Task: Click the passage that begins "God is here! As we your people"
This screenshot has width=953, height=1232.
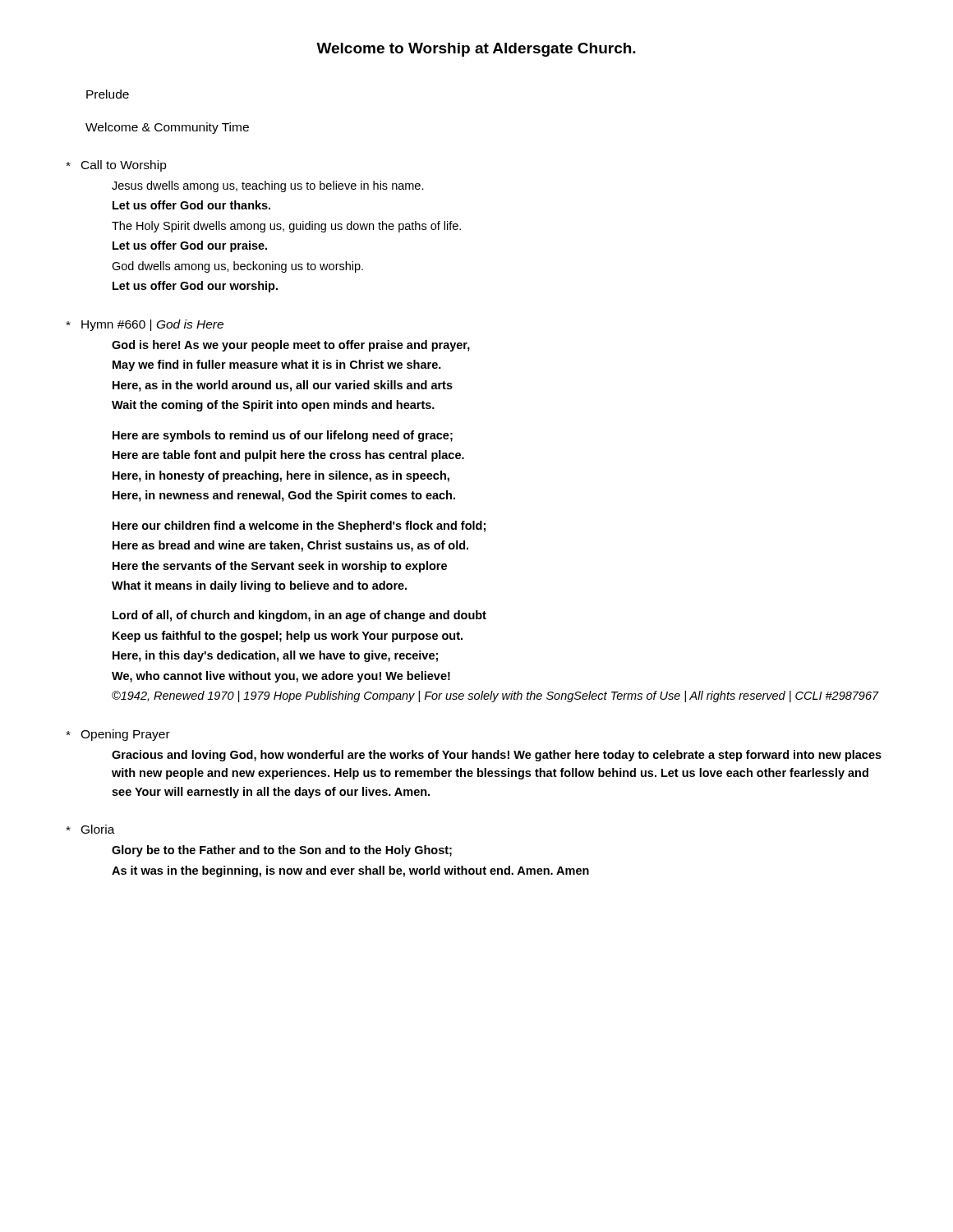Action: (x=291, y=346)
